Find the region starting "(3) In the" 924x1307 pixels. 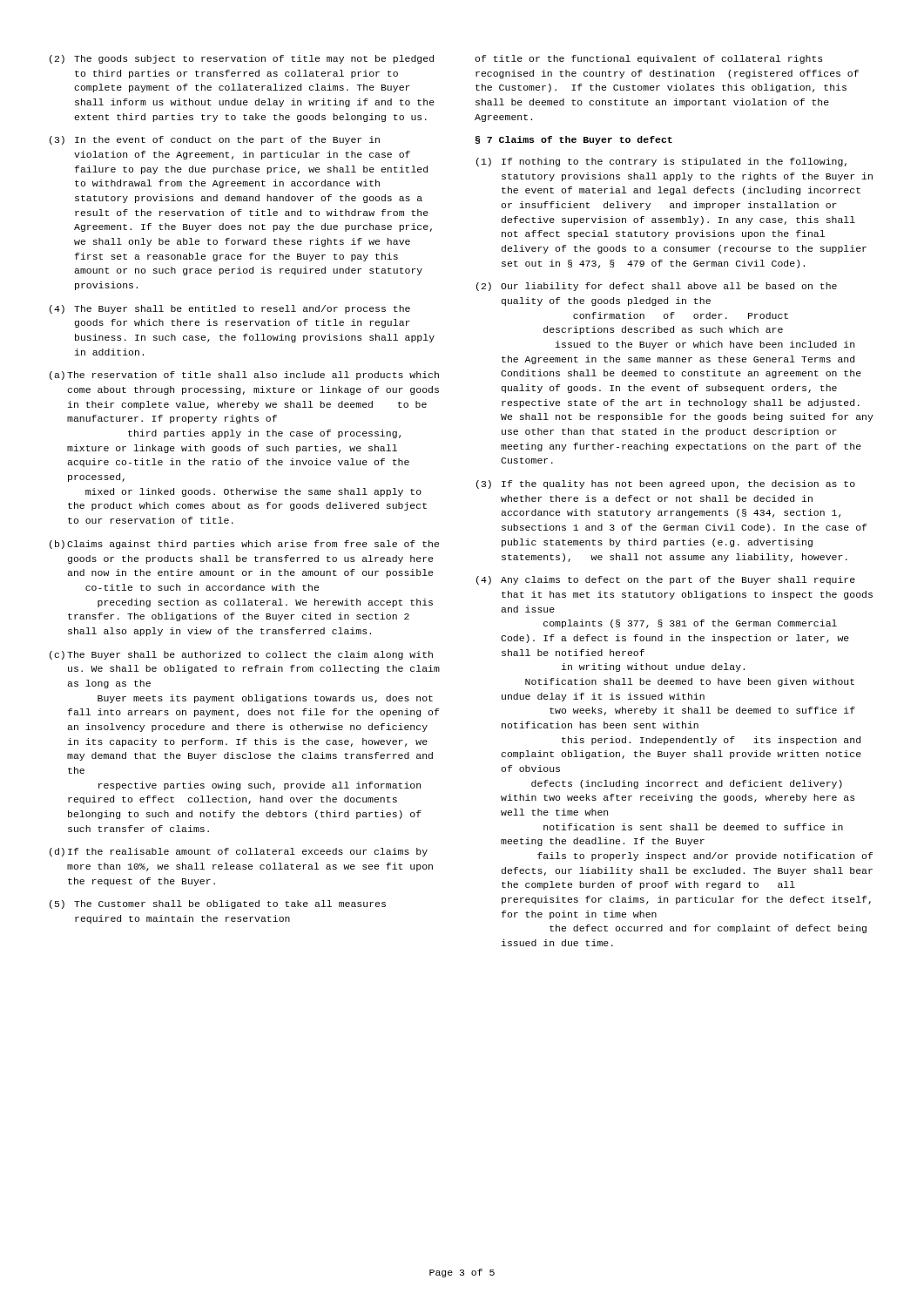coord(244,213)
